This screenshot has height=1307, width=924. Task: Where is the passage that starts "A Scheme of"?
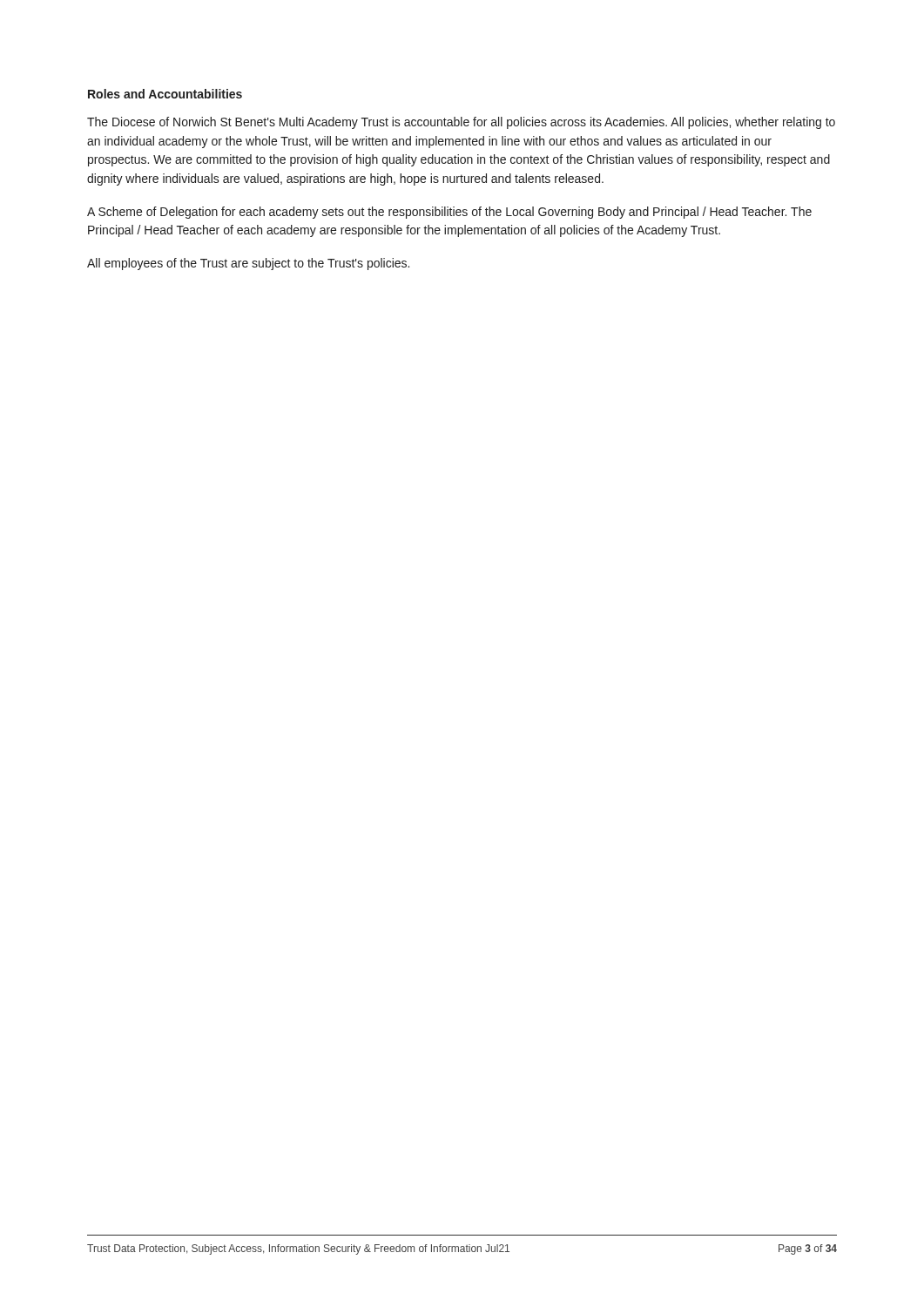(449, 221)
